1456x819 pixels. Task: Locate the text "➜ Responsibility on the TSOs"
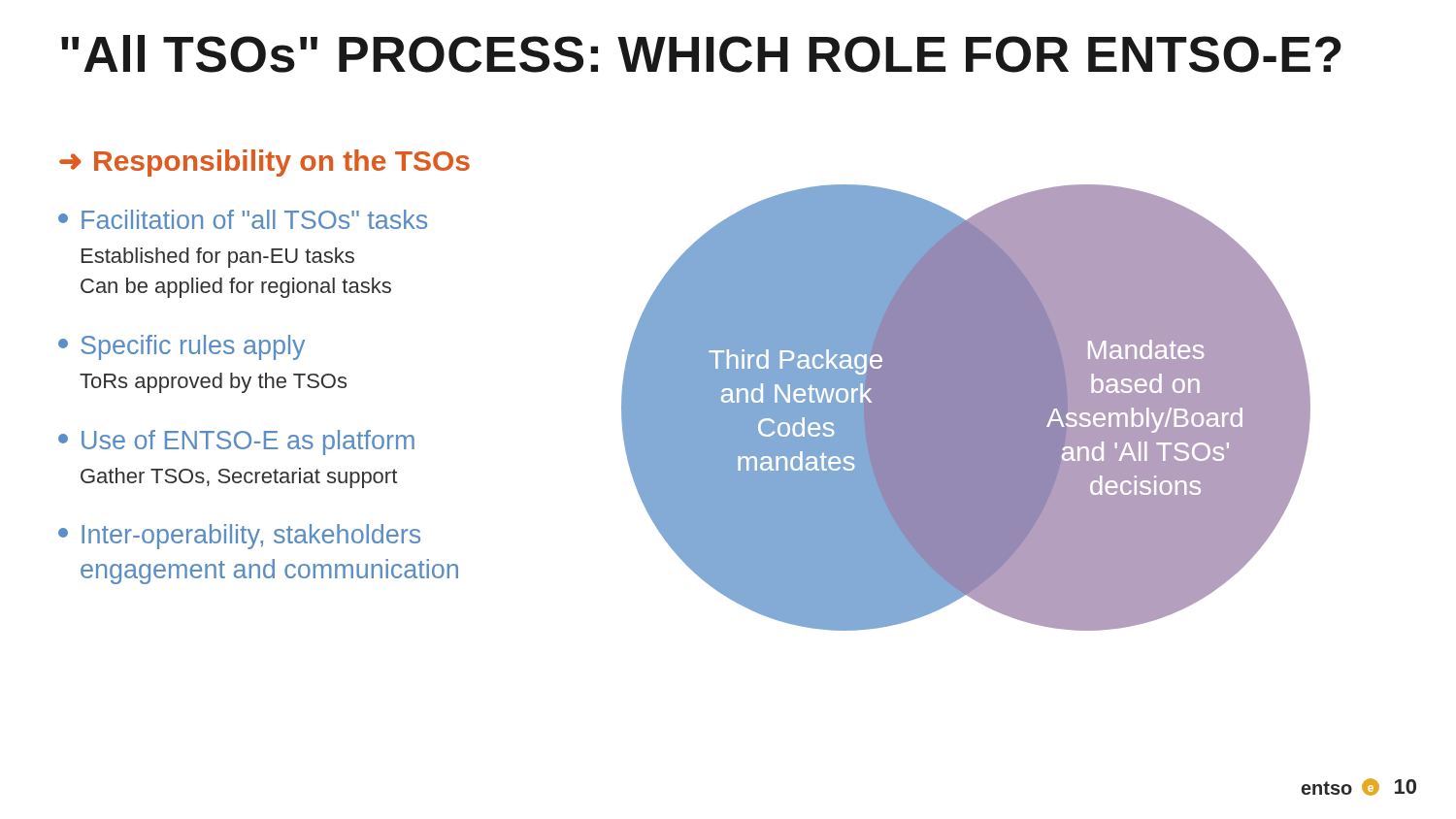pos(265,161)
